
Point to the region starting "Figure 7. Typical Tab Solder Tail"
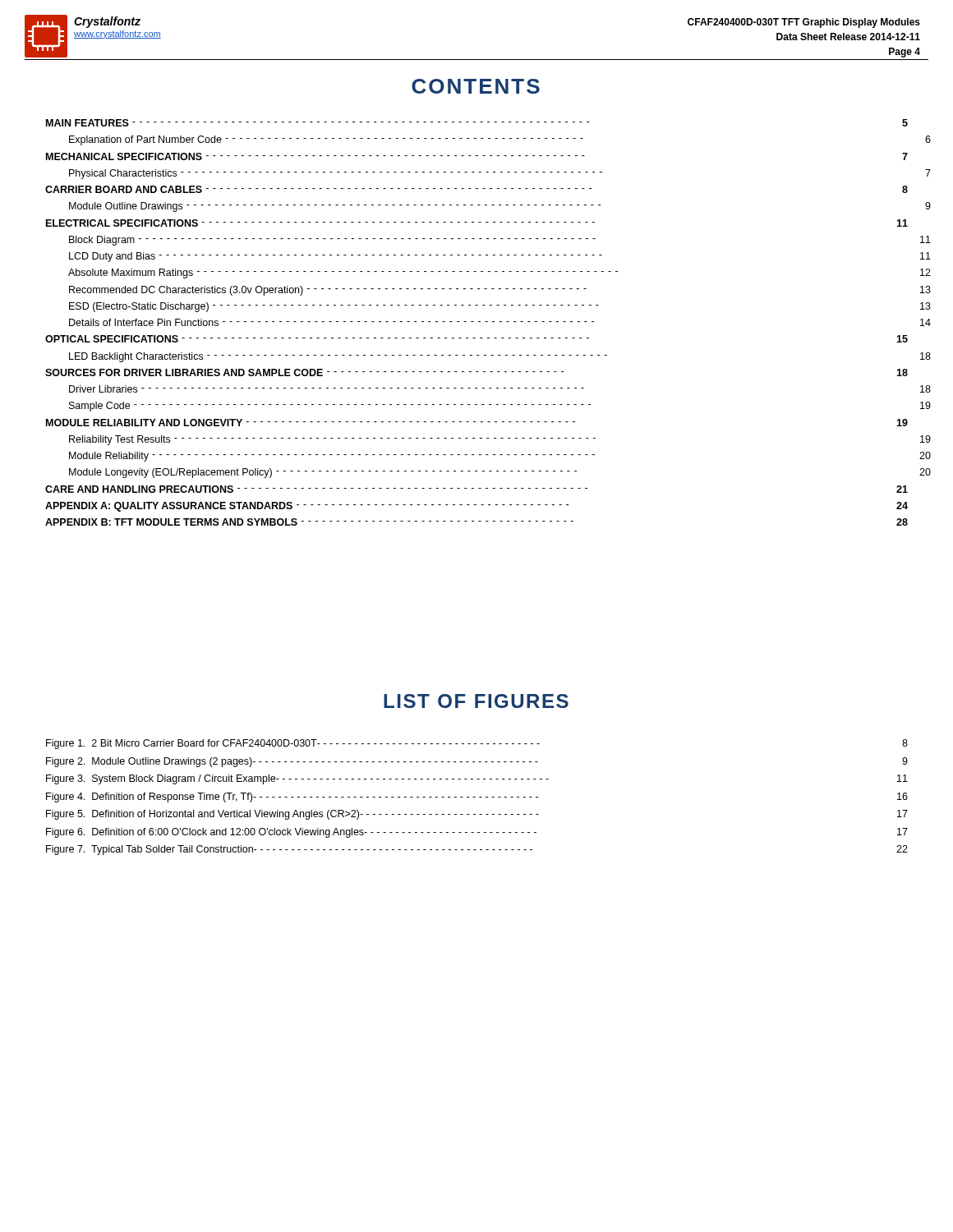[476, 850]
